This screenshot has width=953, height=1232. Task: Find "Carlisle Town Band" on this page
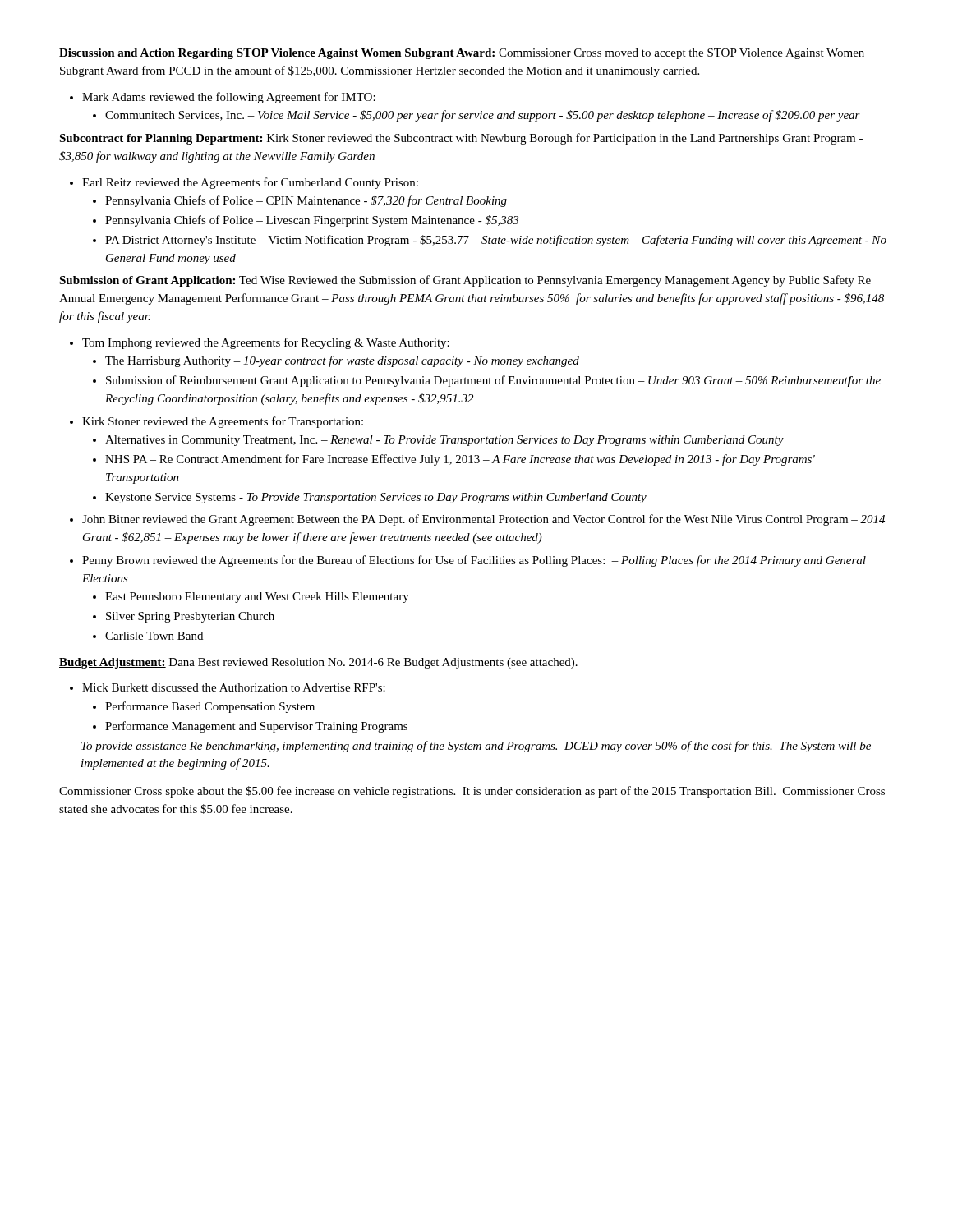pyautogui.click(x=154, y=636)
